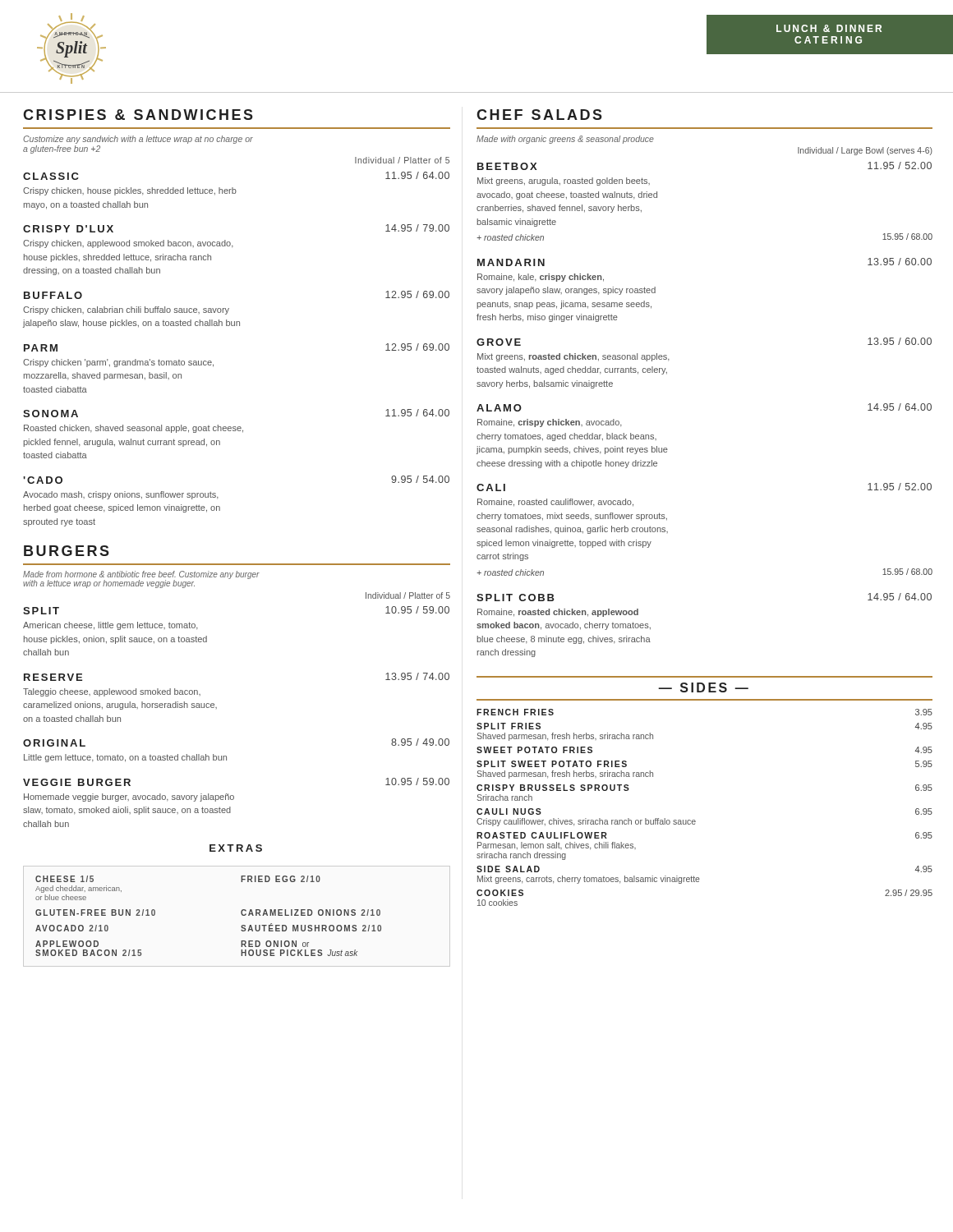953x1232 pixels.
Task: Select the list item containing "10.95 / 59.00Veggie Burger Homemade"
Action: pos(237,803)
